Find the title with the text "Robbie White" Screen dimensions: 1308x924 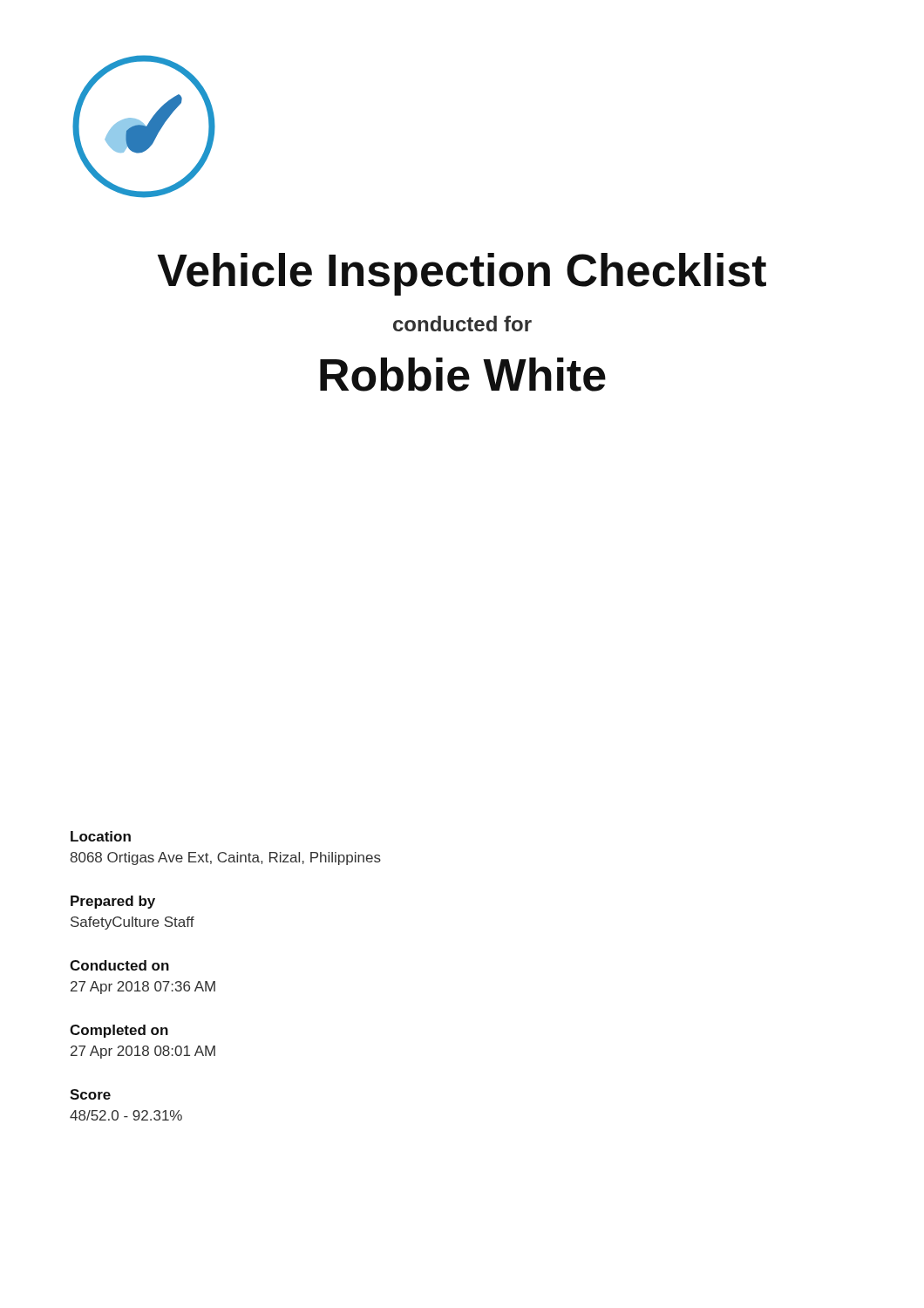pyautogui.click(x=462, y=375)
